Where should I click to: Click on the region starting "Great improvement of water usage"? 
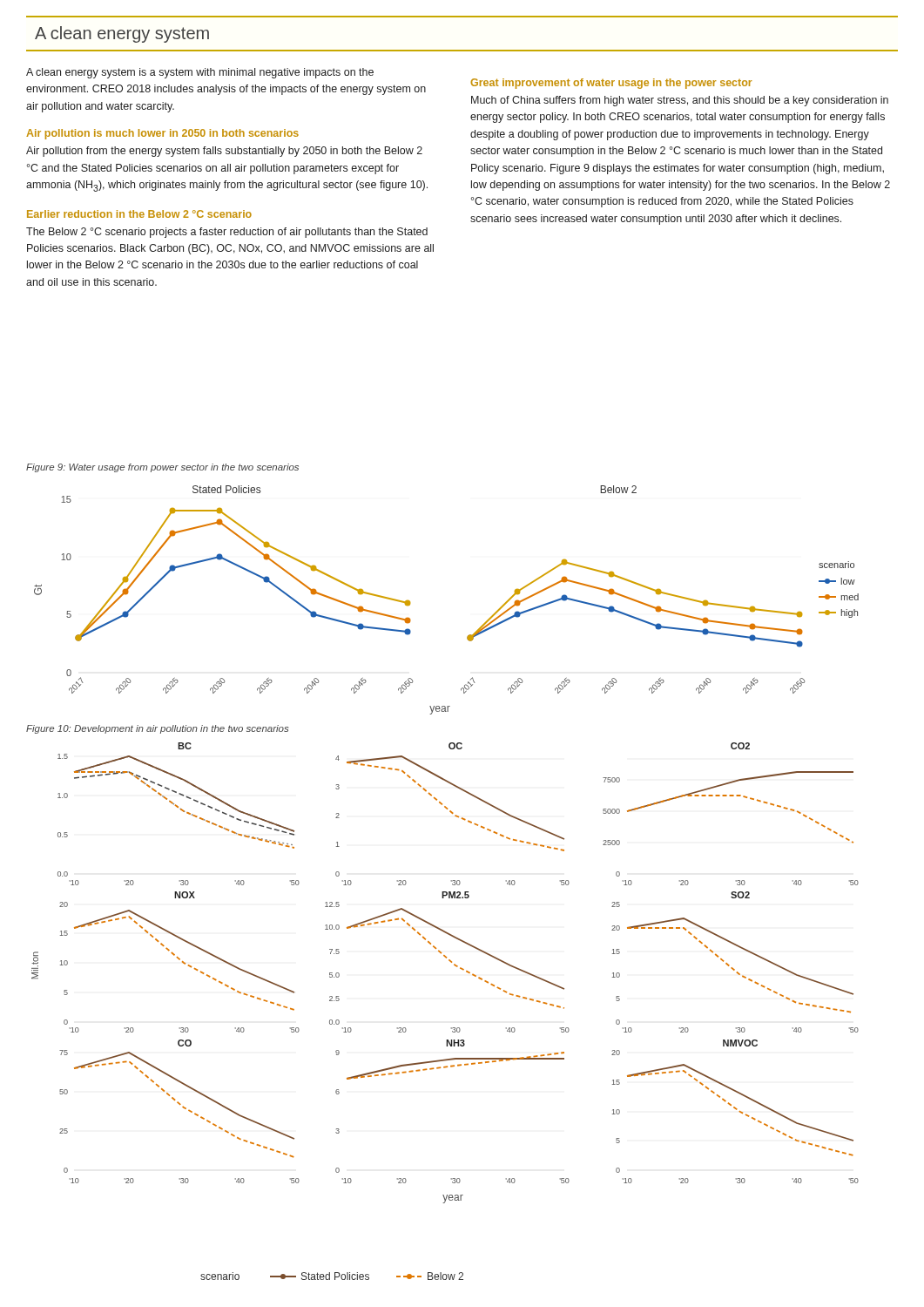point(611,83)
